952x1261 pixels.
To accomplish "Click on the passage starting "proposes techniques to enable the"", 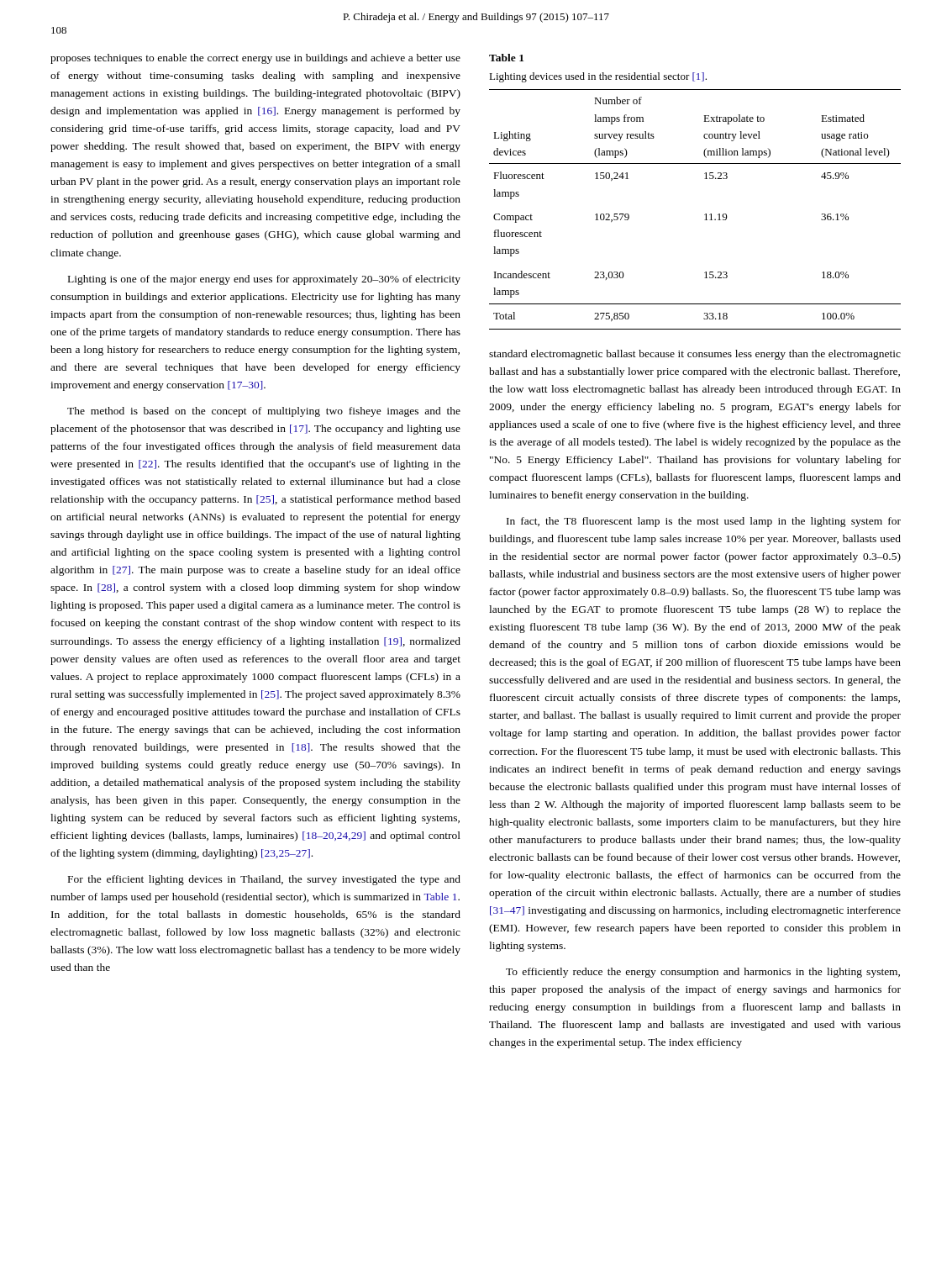I will [255, 155].
